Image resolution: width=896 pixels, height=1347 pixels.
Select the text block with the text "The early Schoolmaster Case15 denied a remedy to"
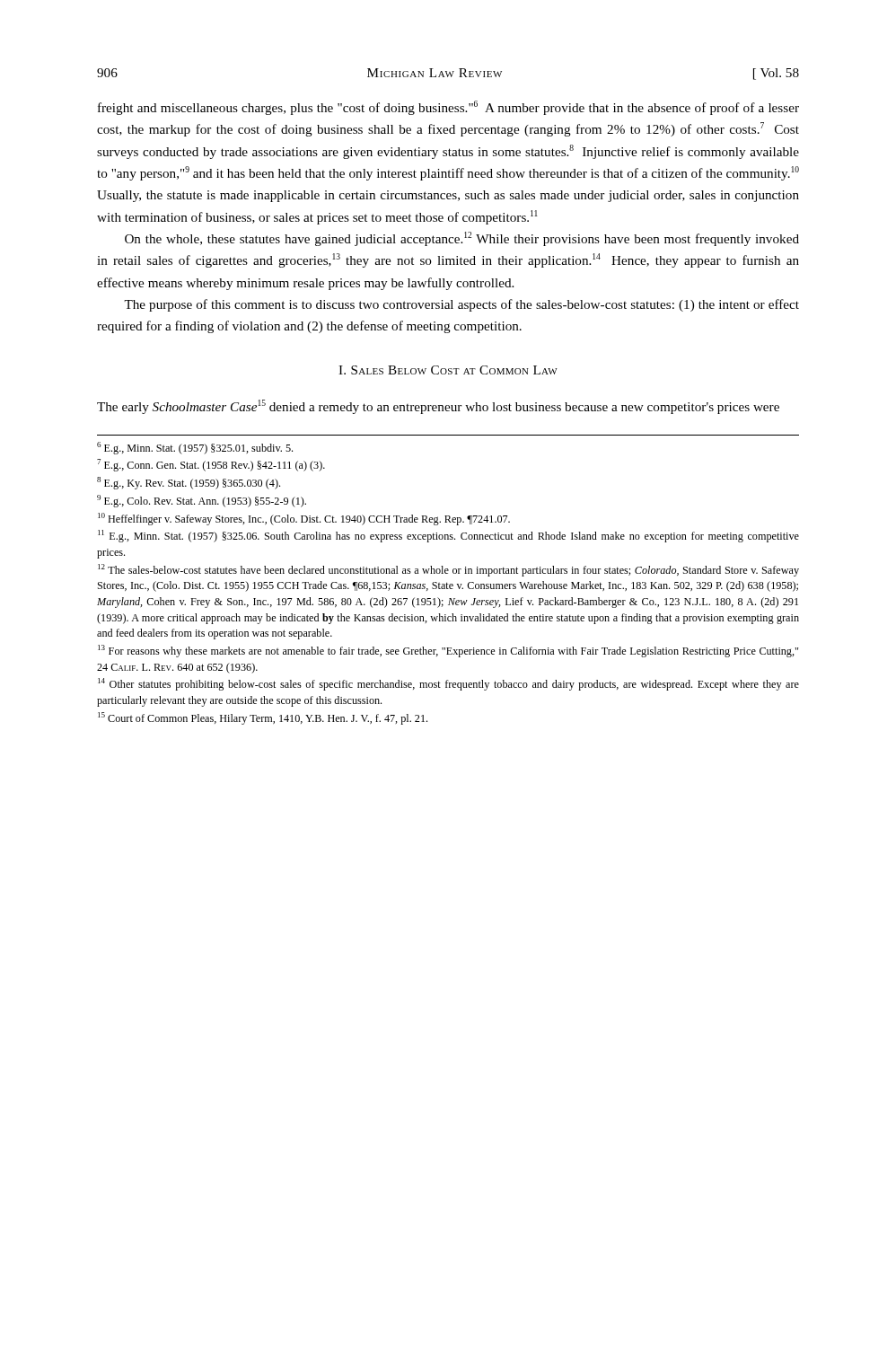(448, 407)
